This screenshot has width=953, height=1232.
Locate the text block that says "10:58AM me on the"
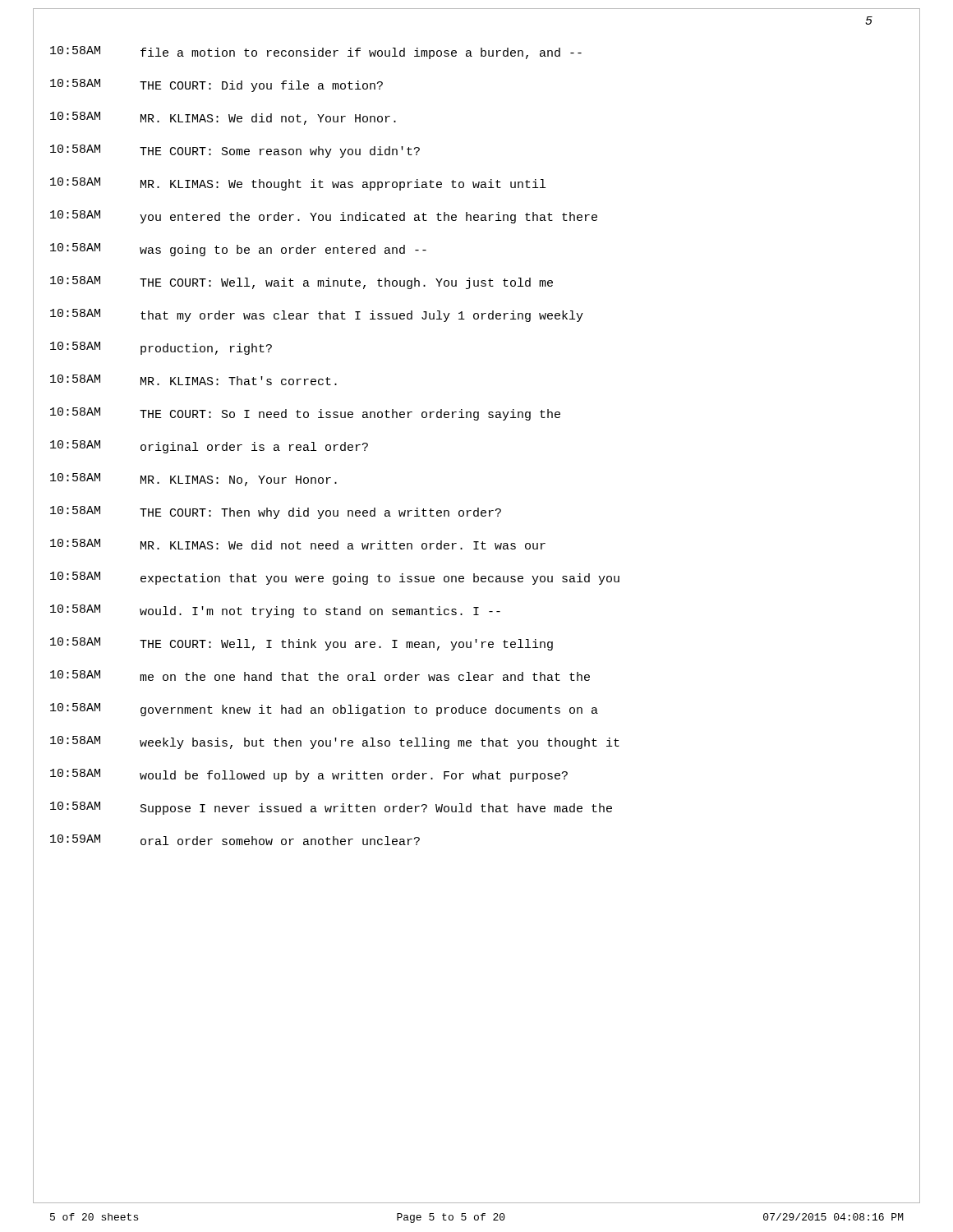pos(476,678)
